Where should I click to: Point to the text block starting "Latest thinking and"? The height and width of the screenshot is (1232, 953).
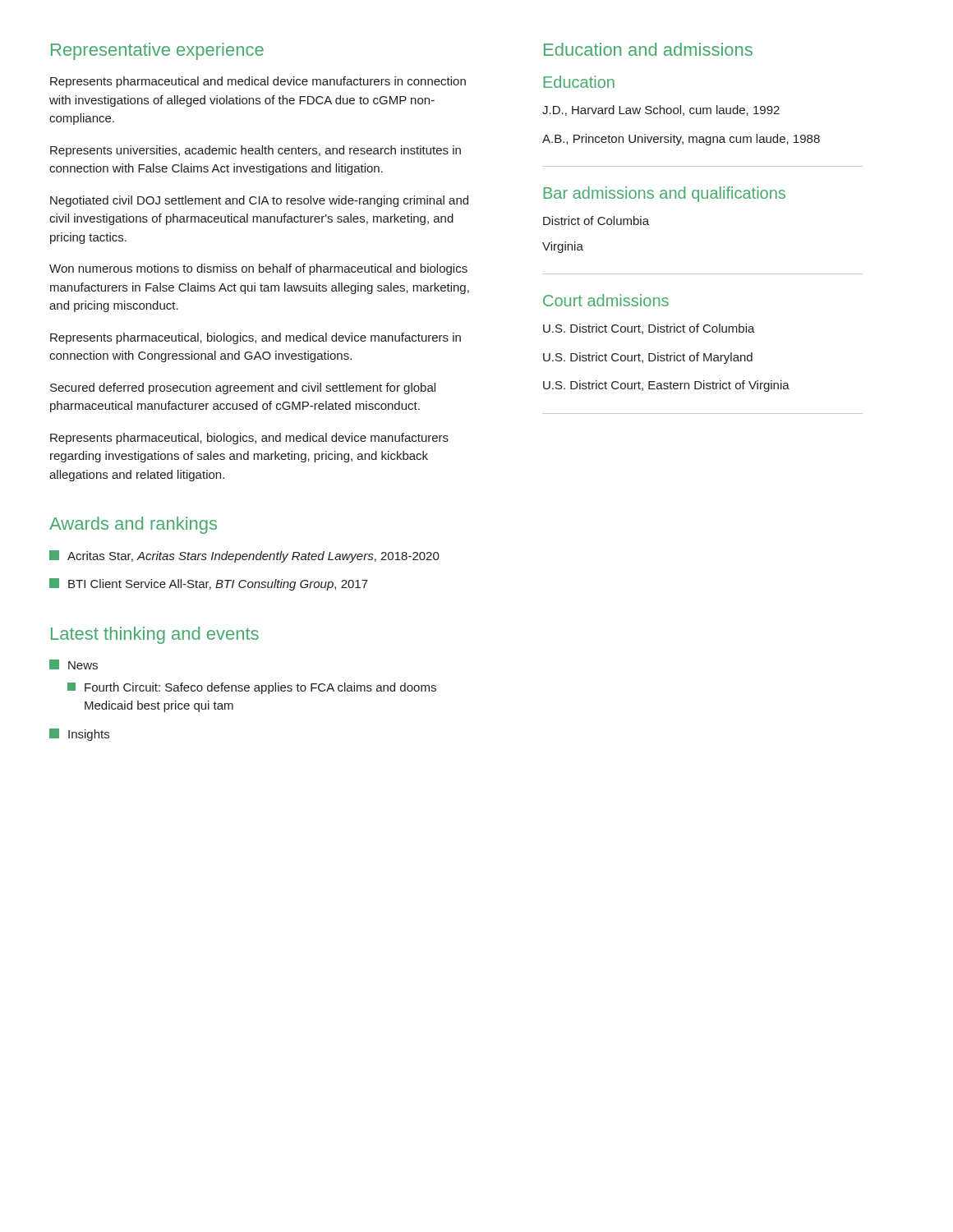coord(263,634)
